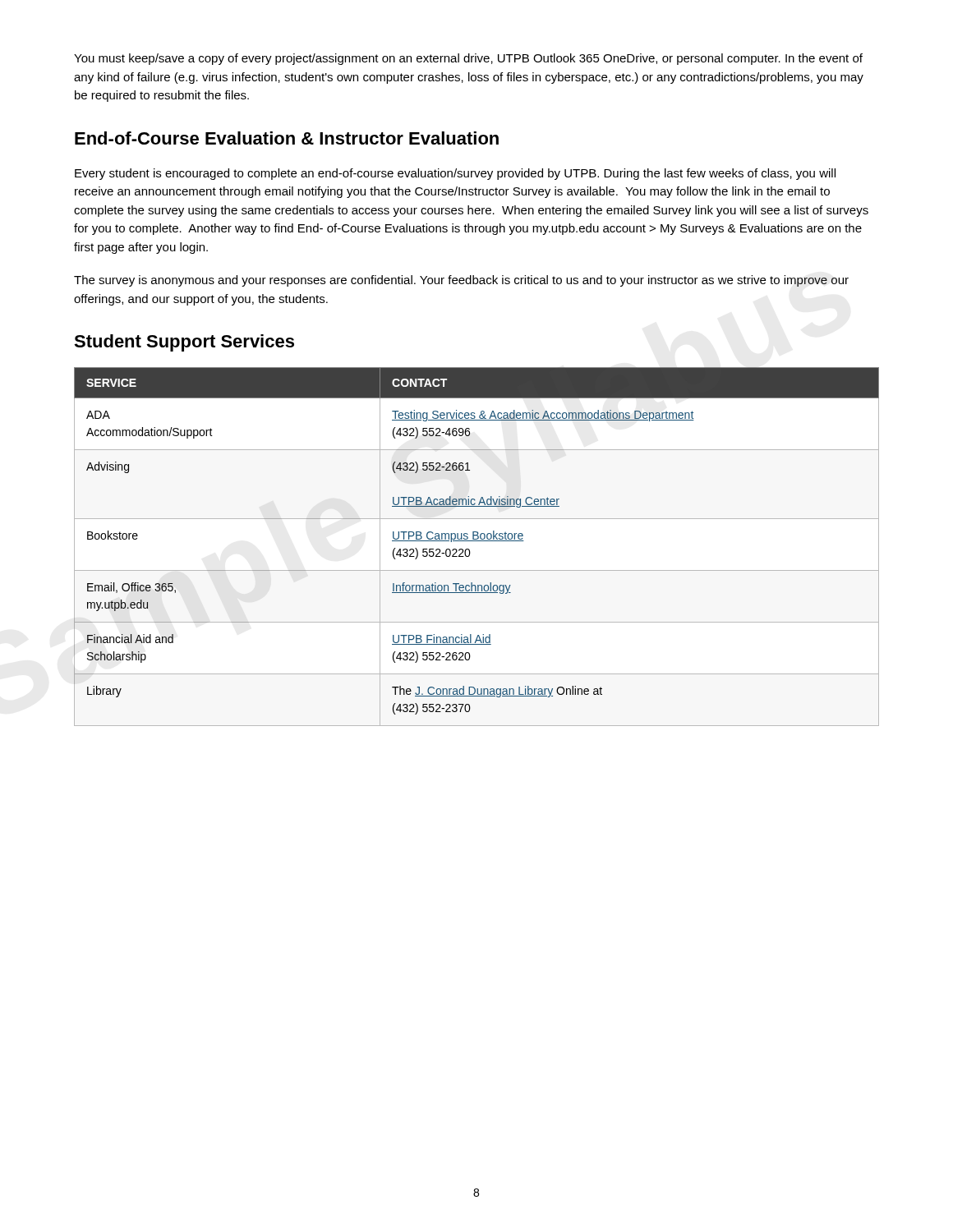Select the text block that reads "Every student is"

[x=471, y=209]
